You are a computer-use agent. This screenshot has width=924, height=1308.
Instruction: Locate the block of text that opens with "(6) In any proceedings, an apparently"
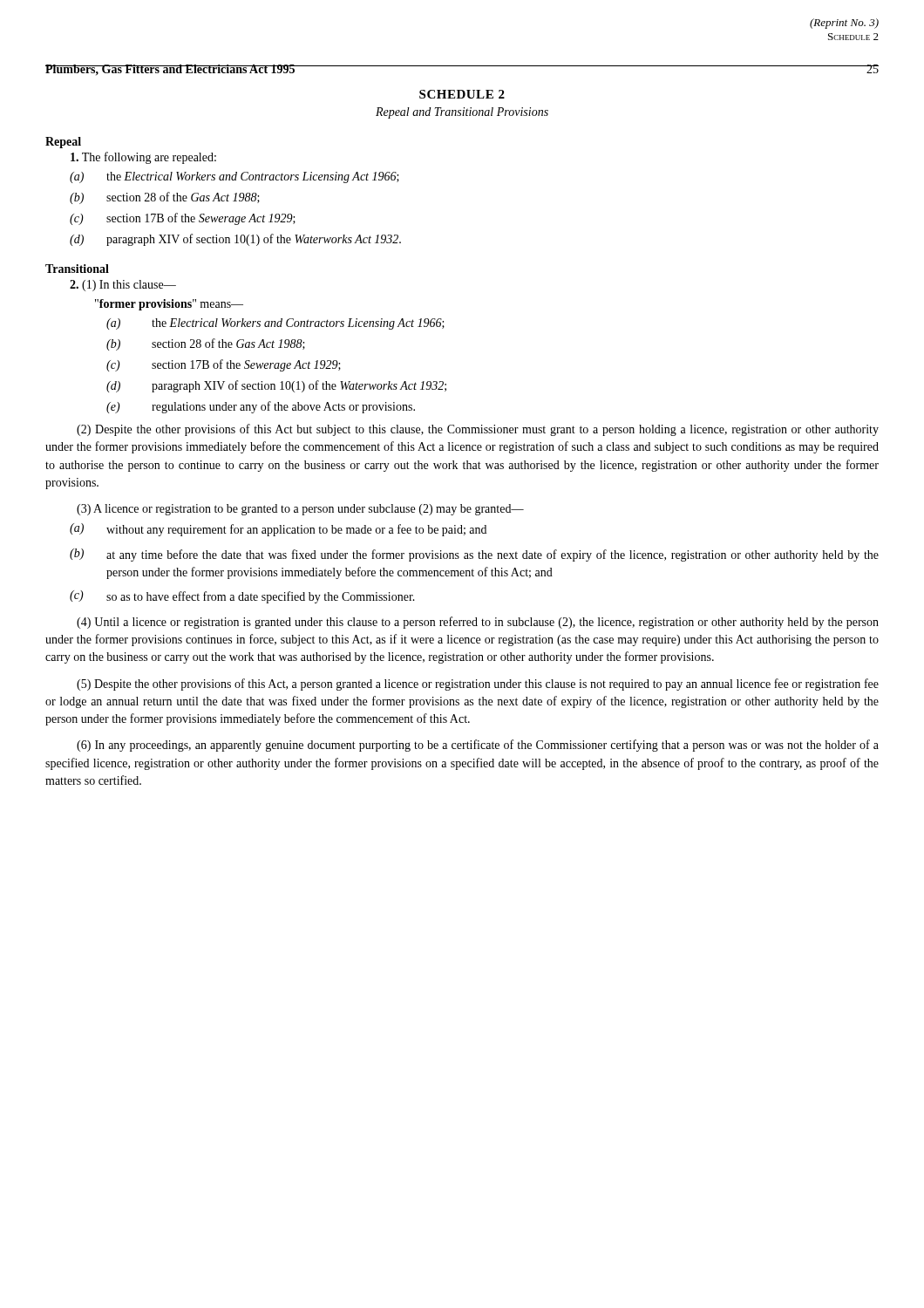click(462, 763)
